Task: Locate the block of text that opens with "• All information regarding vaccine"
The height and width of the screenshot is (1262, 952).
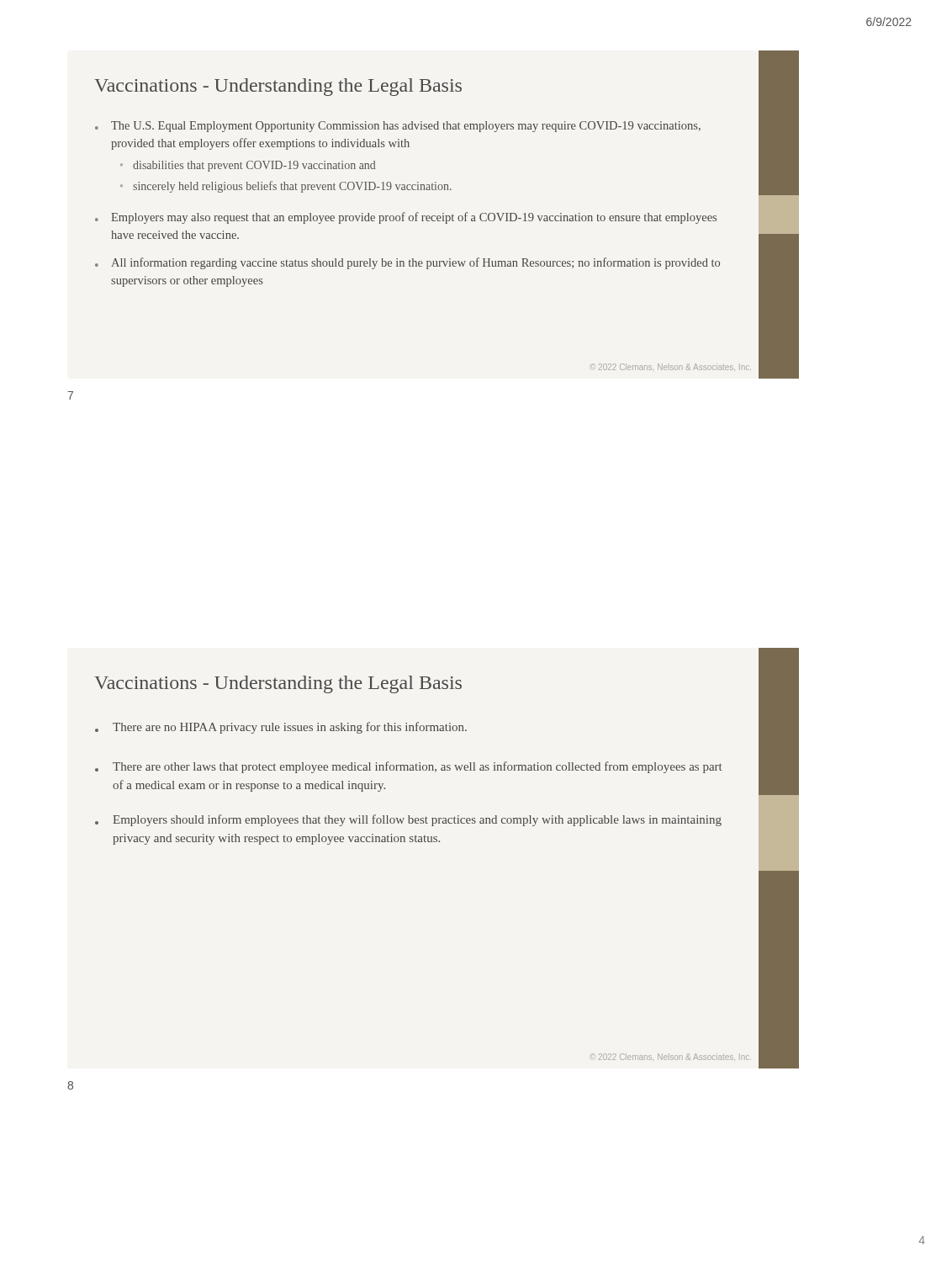Action: [414, 272]
